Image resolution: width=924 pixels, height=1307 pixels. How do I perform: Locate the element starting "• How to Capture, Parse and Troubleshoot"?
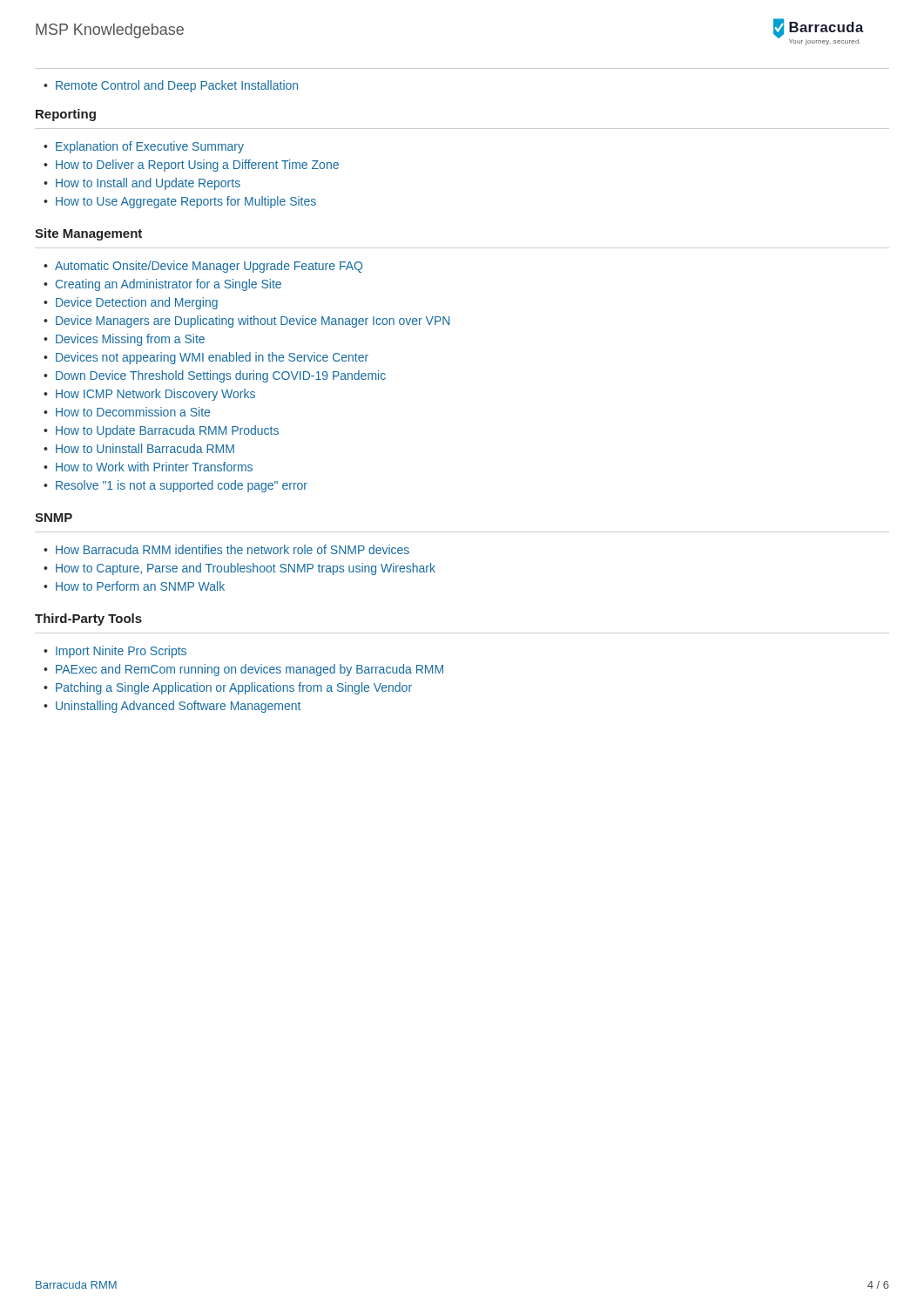pos(239,568)
